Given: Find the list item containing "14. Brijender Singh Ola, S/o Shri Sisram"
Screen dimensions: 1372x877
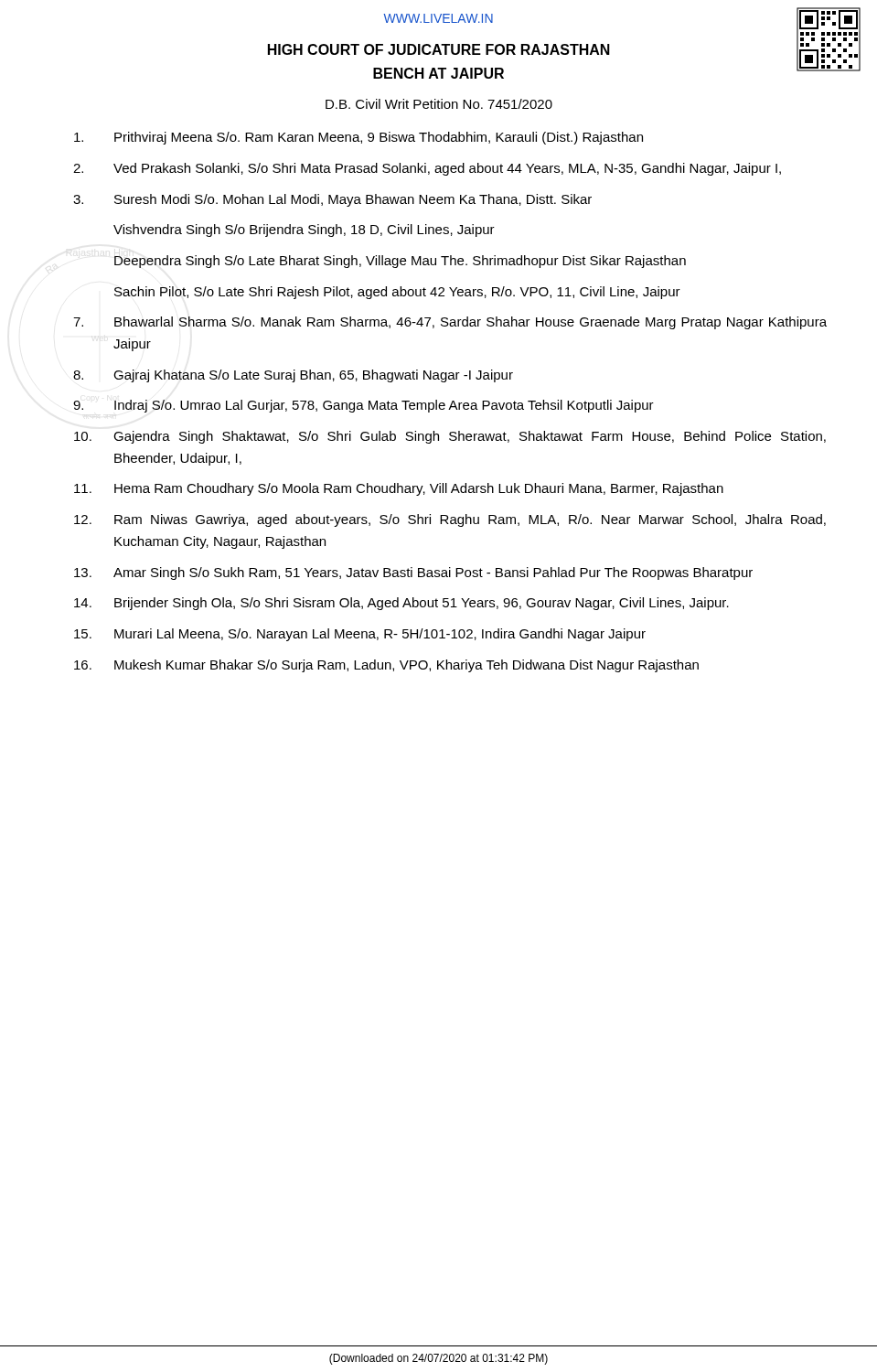Looking at the screenshot, I should click(x=401, y=603).
